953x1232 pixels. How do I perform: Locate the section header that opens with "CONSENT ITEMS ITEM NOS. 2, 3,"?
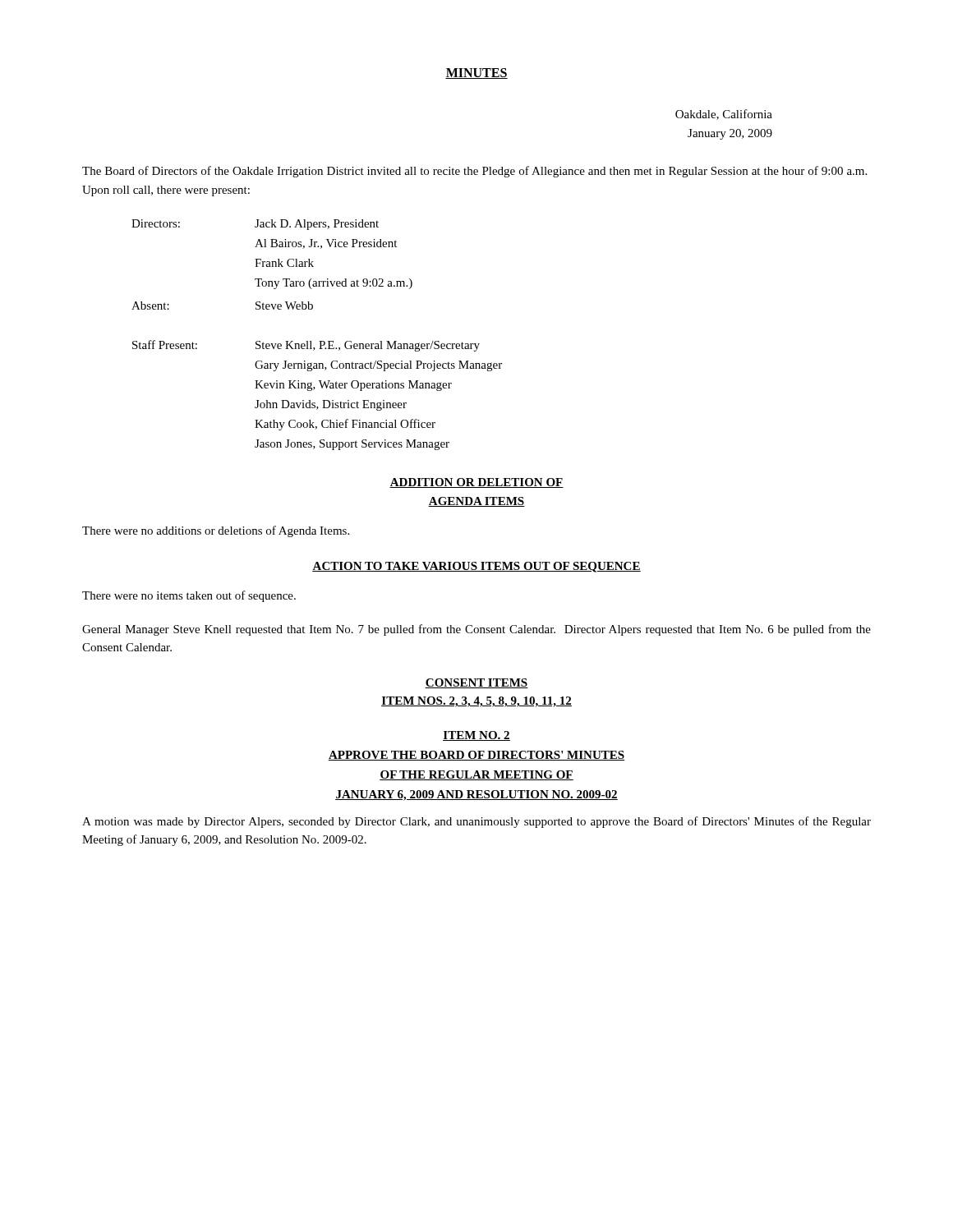[x=476, y=691]
